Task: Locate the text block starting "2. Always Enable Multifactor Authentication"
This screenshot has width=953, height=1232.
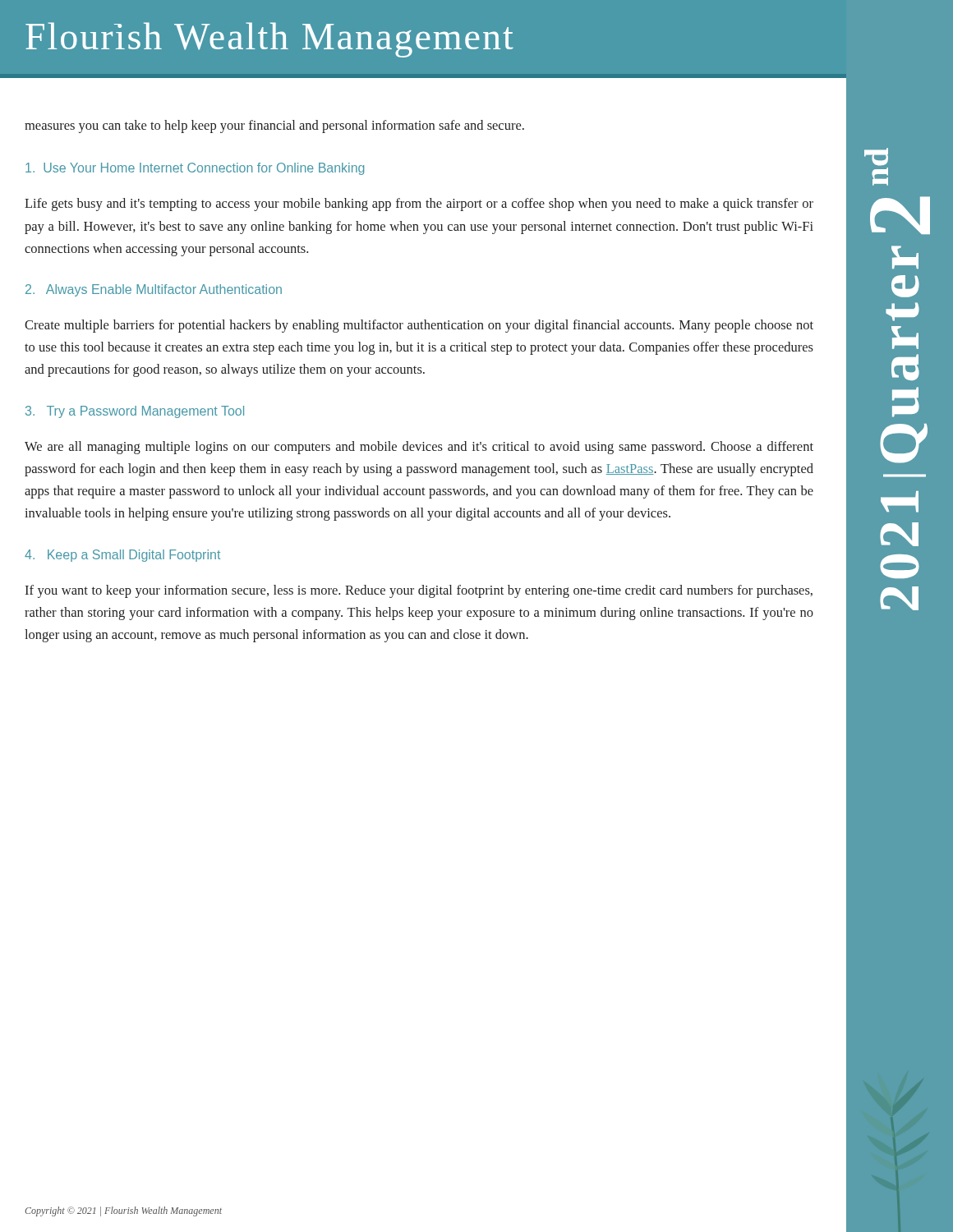Action: coord(154,290)
